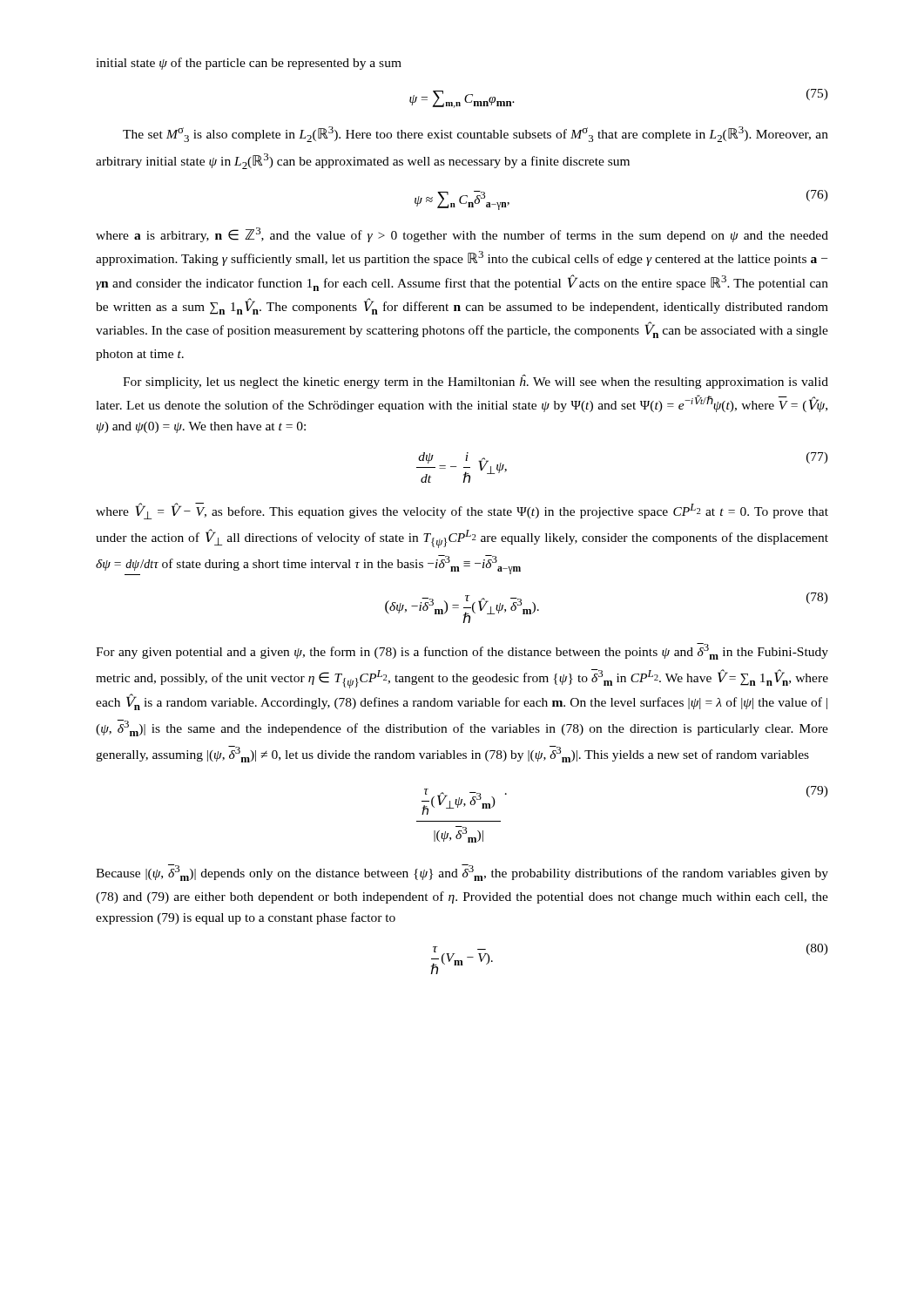Locate the block starting "dψ dt ="
Viewport: 924px width, 1307px height.
coord(466,467)
